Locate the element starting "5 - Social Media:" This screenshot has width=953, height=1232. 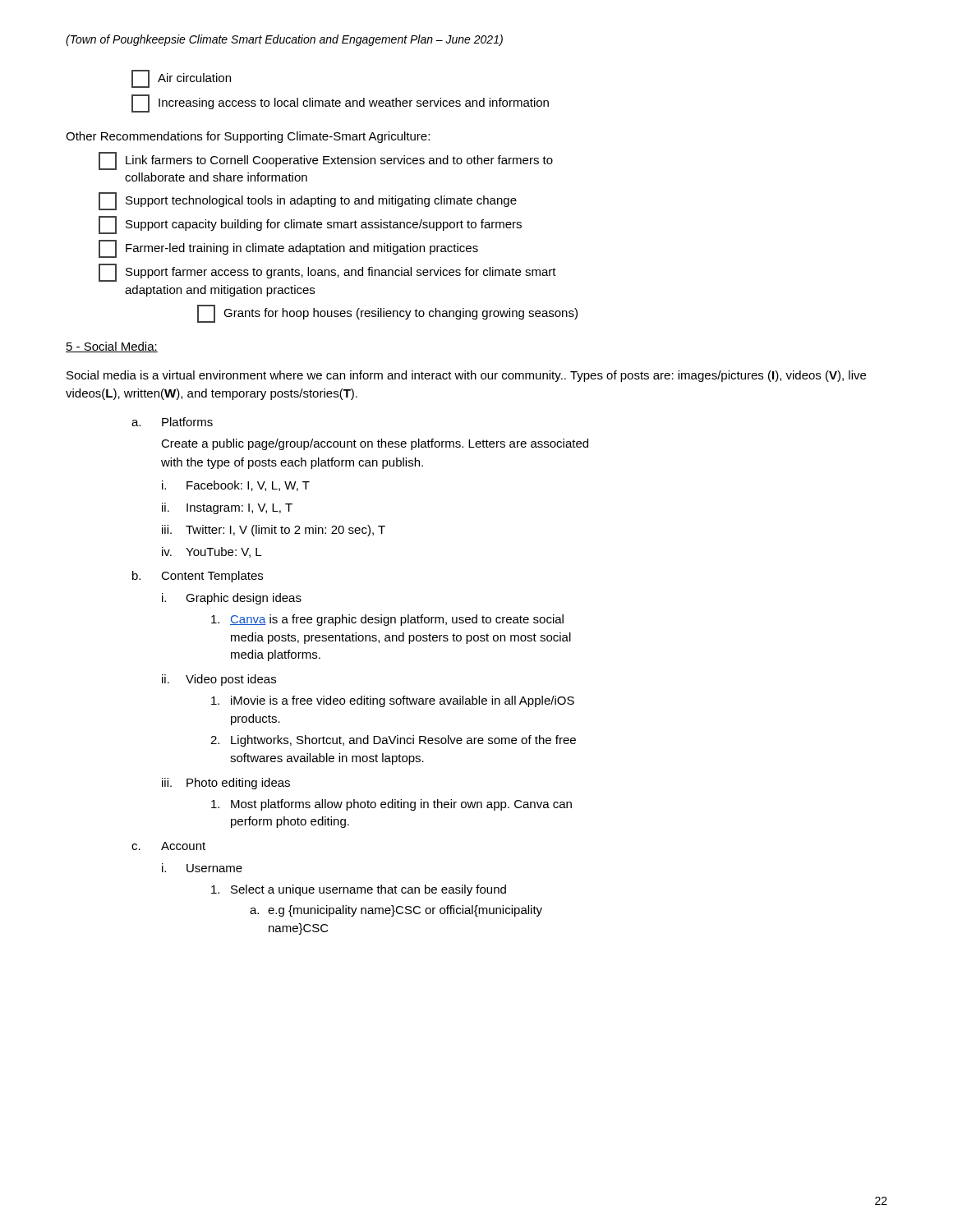click(112, 346)
